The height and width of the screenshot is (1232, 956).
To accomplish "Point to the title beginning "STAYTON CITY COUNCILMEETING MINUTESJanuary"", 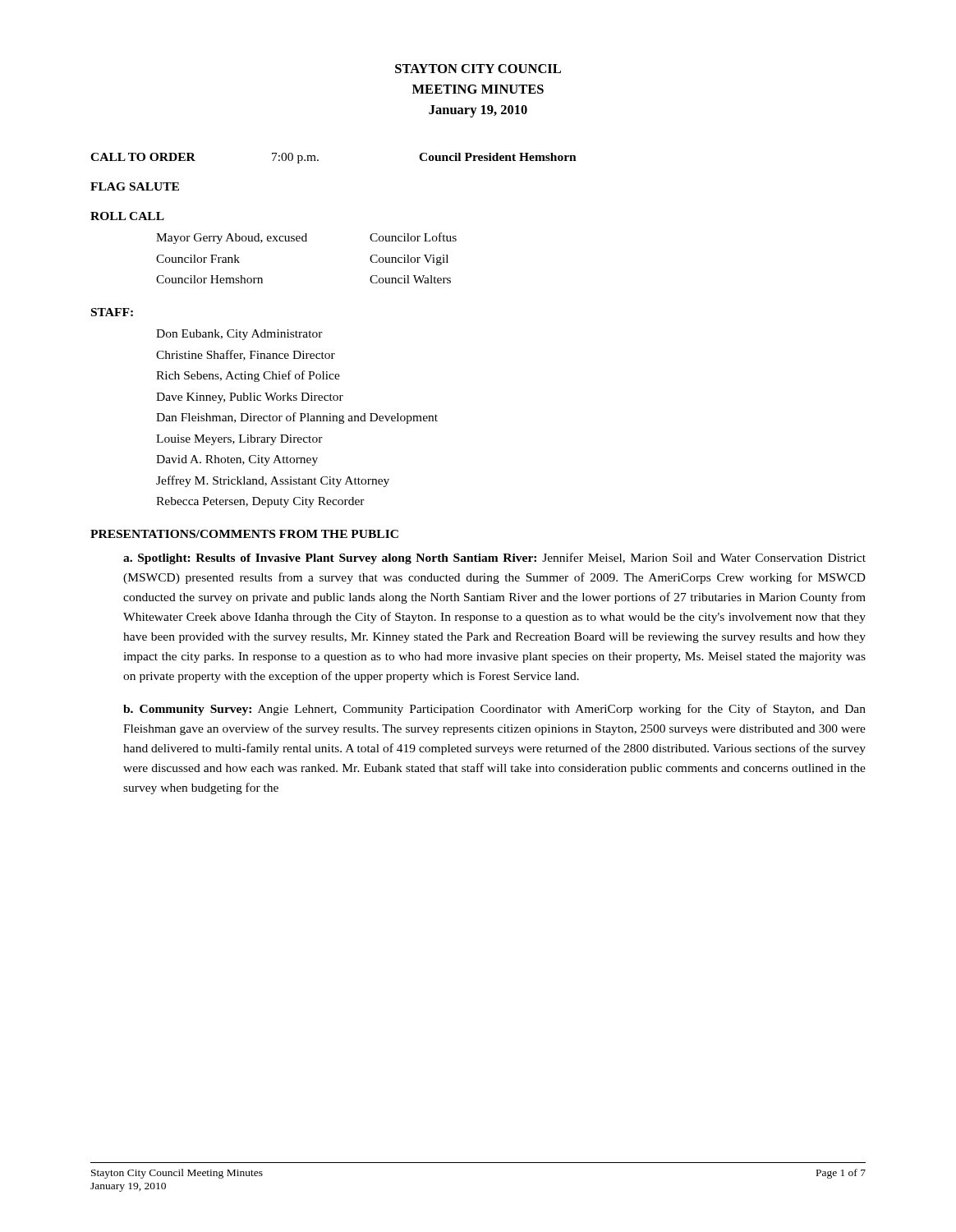I will pyautogui.click(x=478, y=90).
